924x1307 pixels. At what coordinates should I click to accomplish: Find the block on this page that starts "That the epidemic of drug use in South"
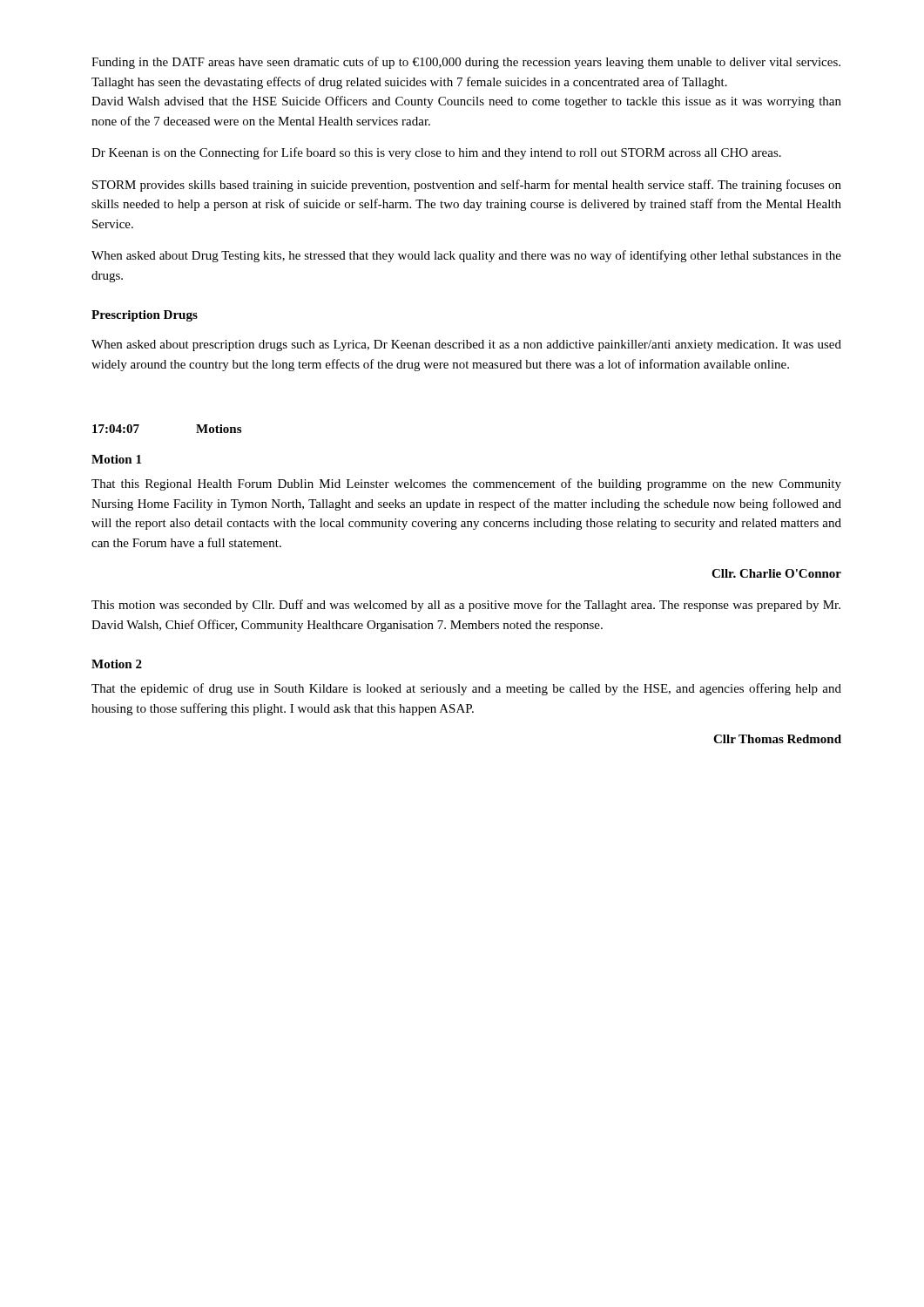[466, 698]
